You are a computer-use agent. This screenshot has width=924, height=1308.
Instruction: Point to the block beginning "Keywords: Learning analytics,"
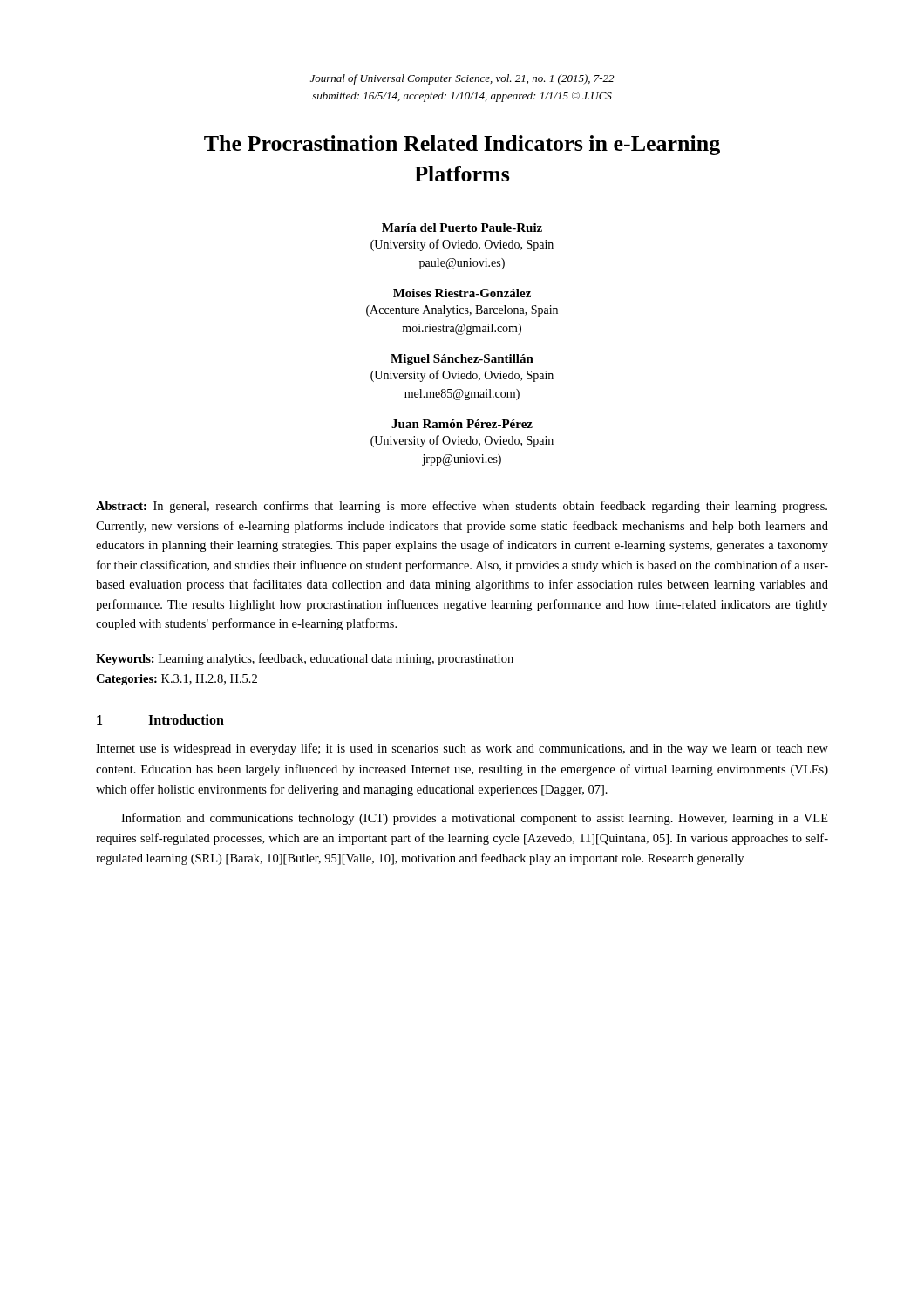click(462, 669)
